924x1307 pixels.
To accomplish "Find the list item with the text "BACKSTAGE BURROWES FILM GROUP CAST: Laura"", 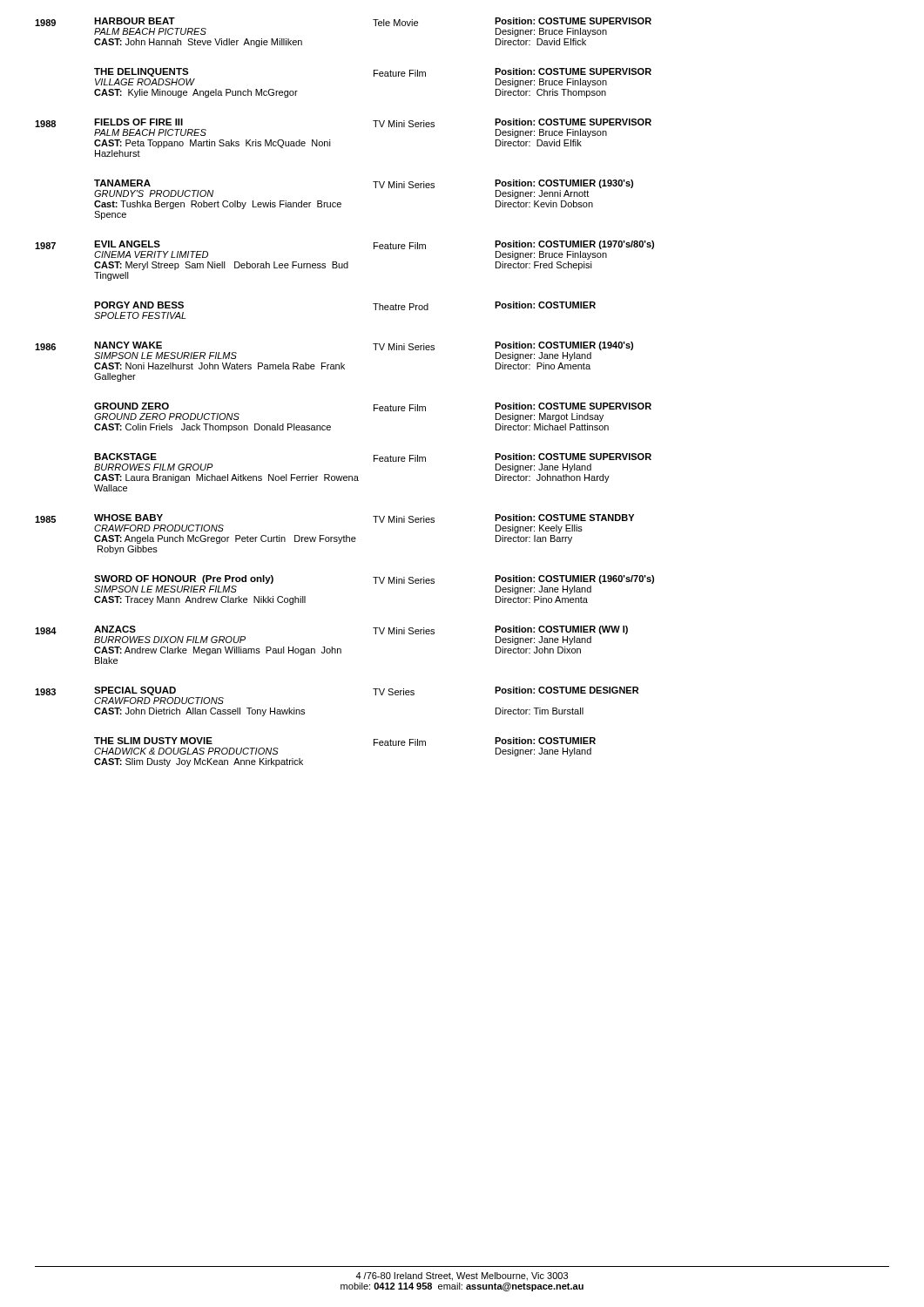I will 373,457.
